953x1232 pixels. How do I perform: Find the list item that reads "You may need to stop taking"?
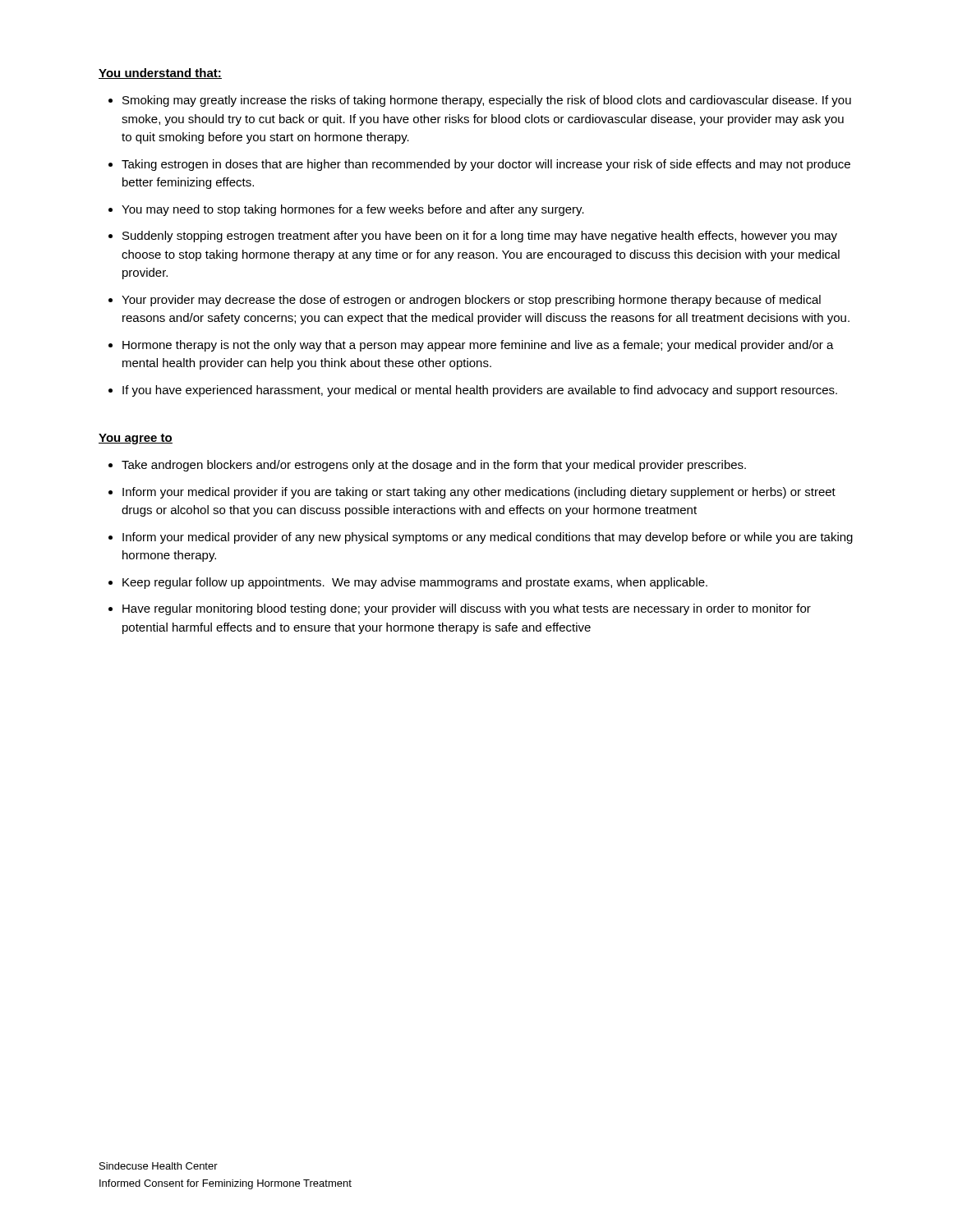coord(353,209)
